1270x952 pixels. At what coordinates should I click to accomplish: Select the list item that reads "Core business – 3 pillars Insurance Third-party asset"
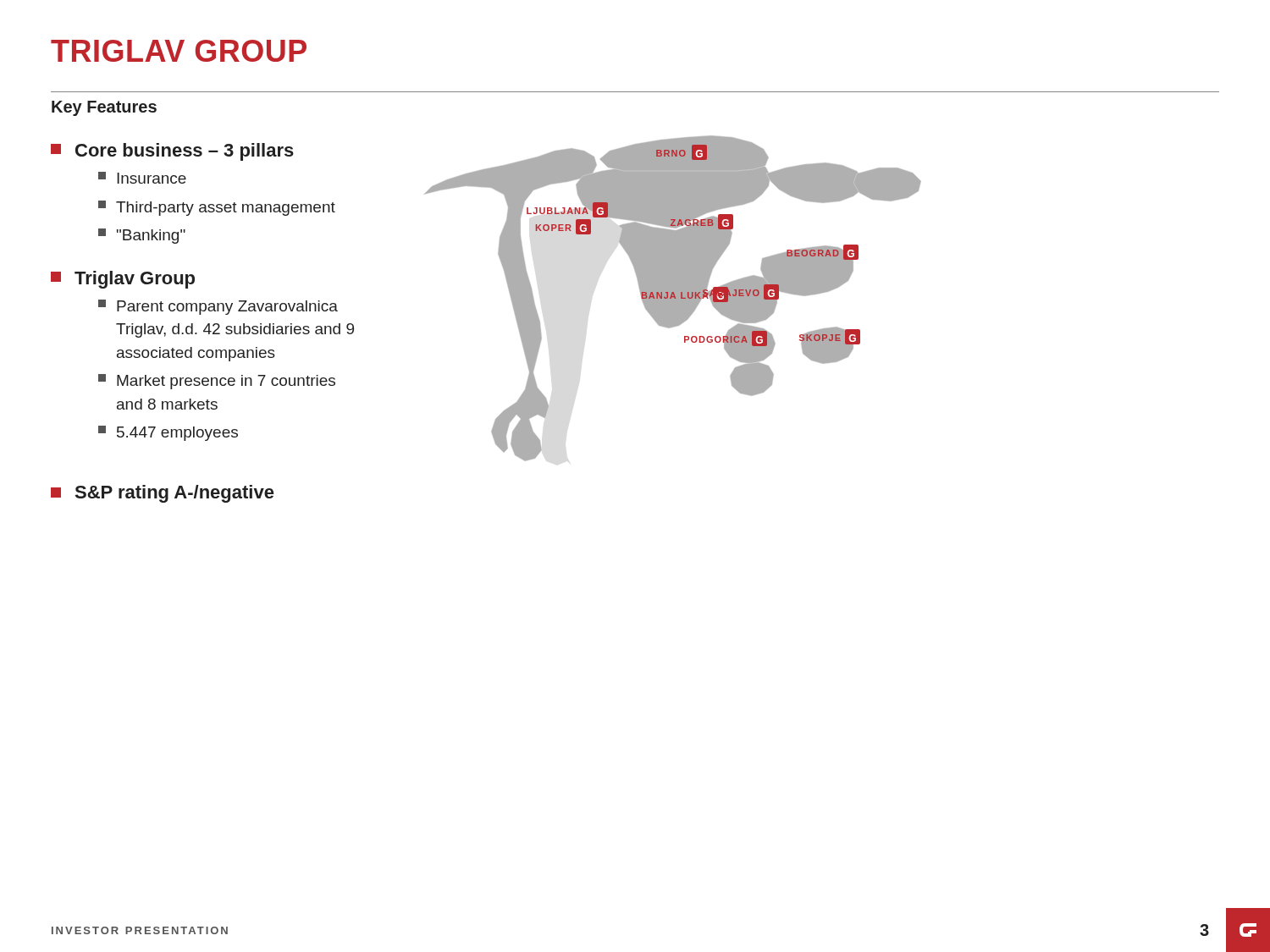pos(193,196)
